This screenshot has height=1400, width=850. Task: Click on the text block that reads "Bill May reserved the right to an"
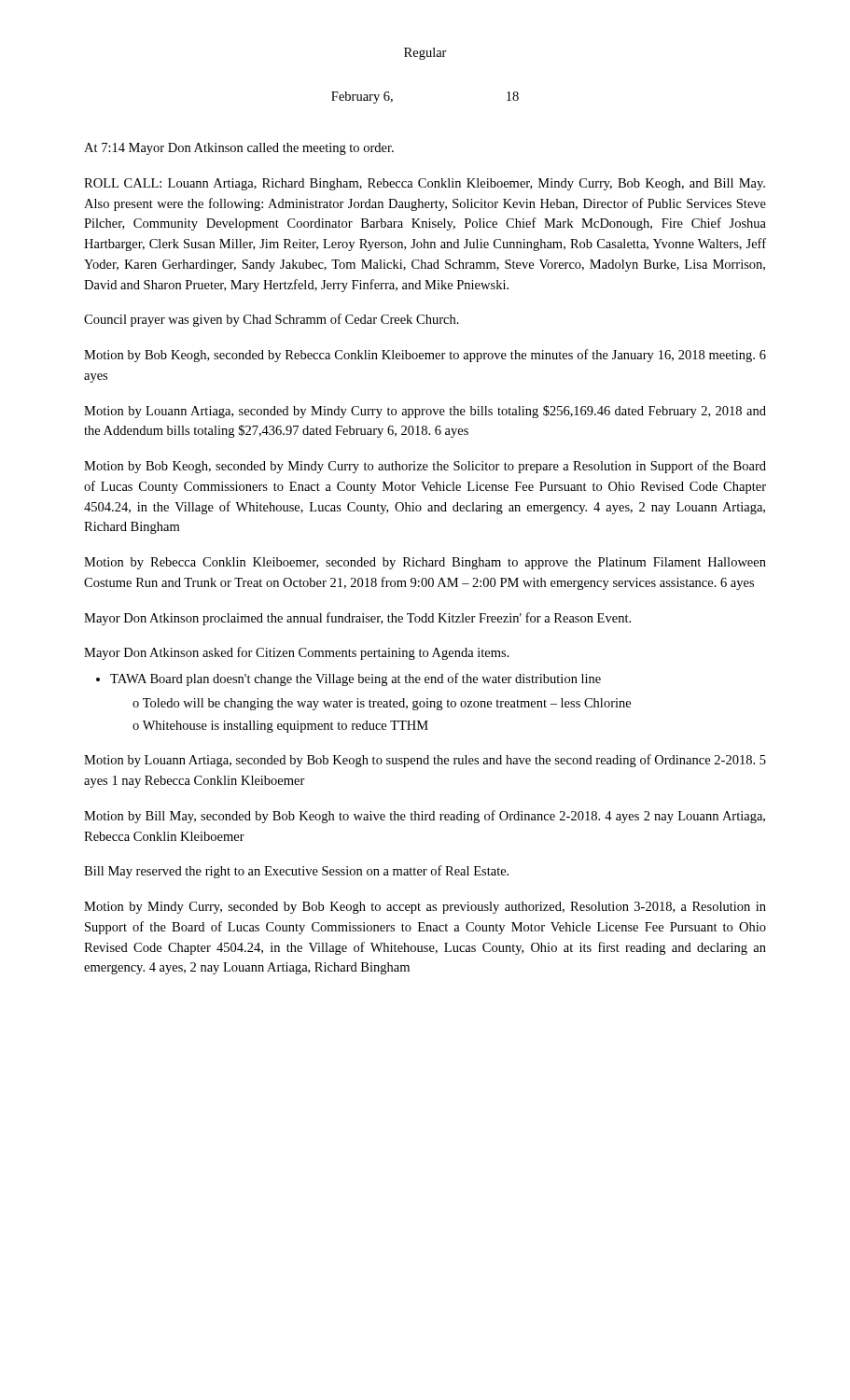pyautogui.click(x=297, y=871)
